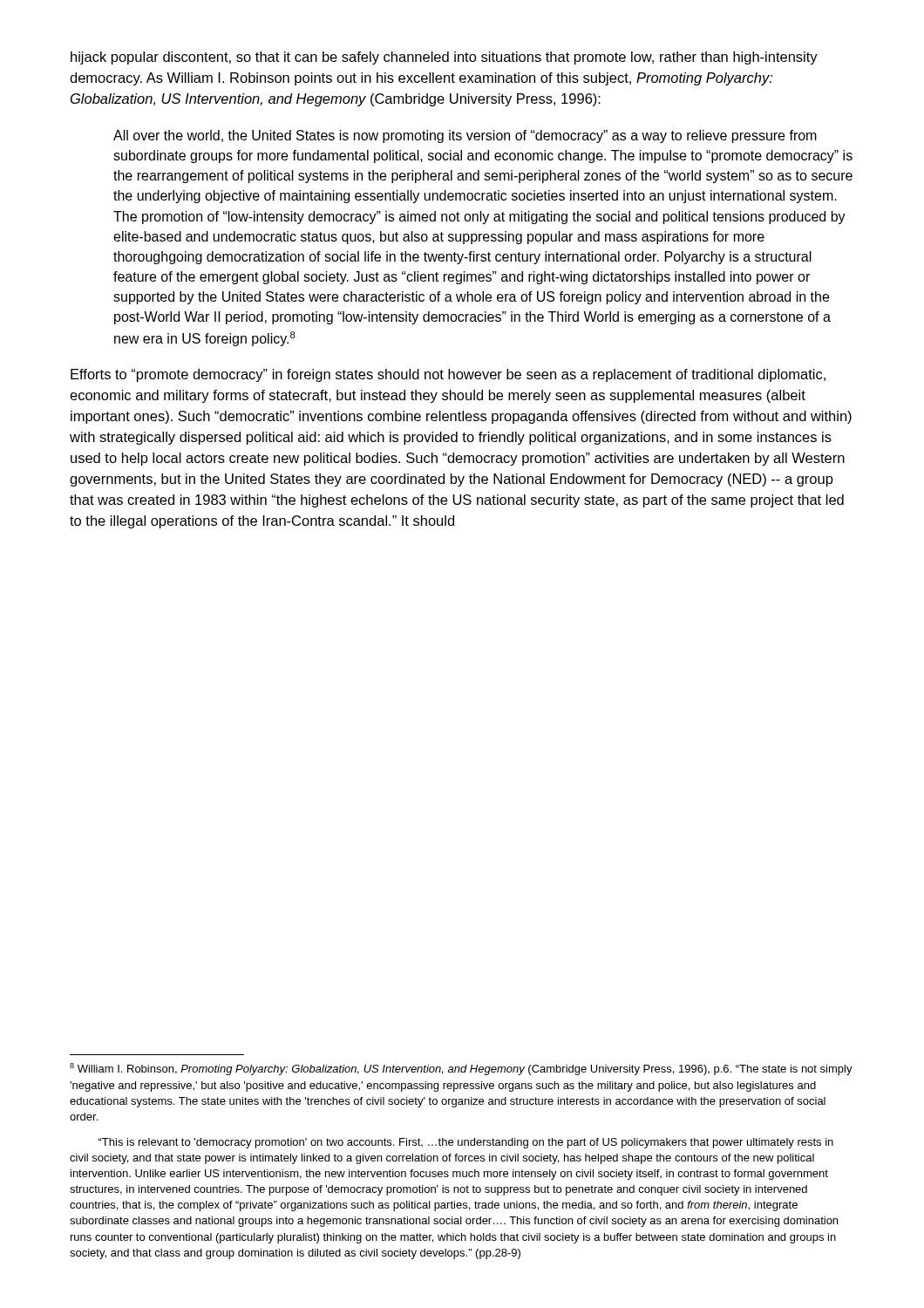Select the text starting "hijack popular discontent, so that"
Viewport: 924px width, 1308px height.
pyautogui.click(x=462, y=78)
